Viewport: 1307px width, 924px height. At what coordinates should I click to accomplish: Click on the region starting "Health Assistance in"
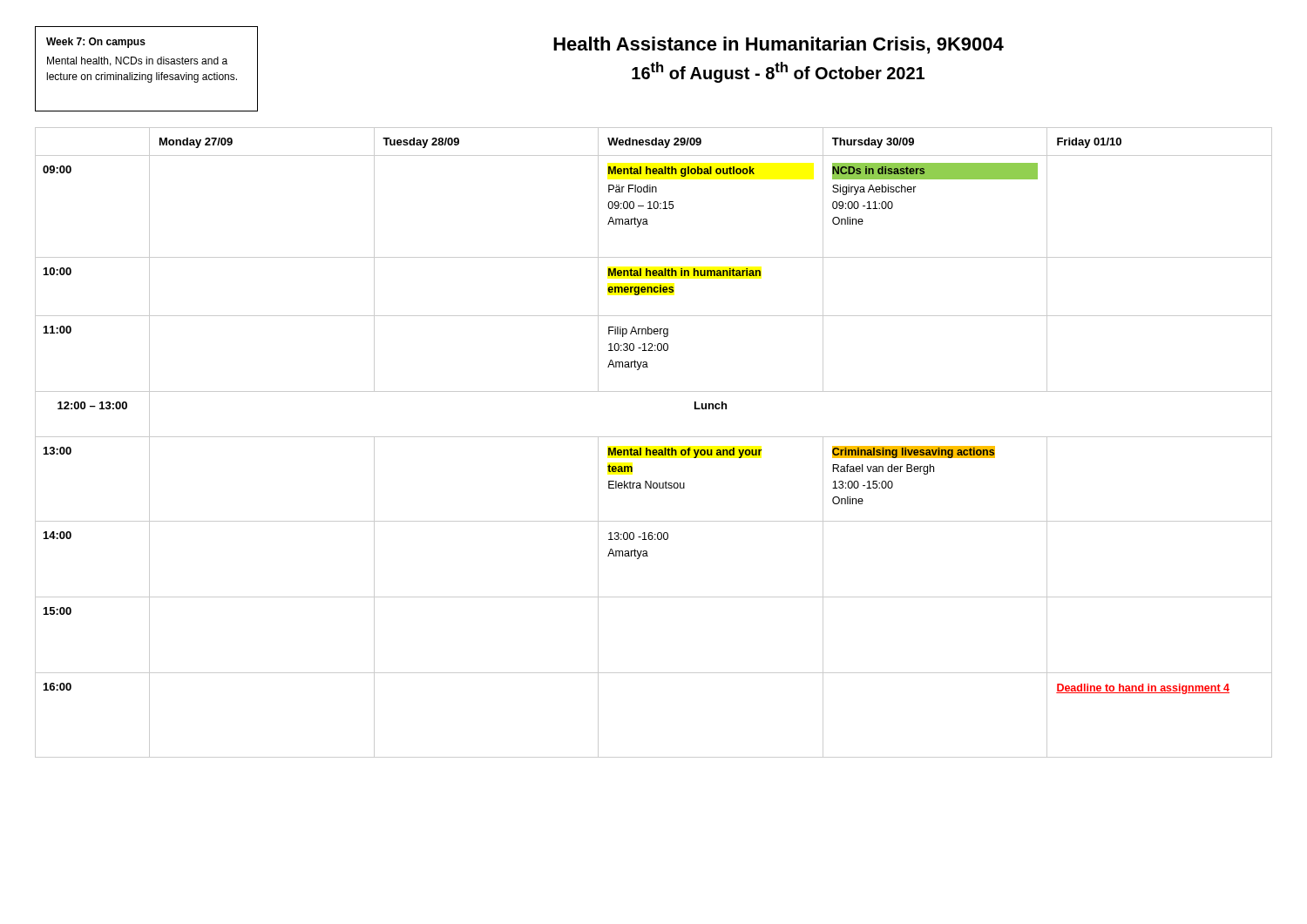point(778,58)
